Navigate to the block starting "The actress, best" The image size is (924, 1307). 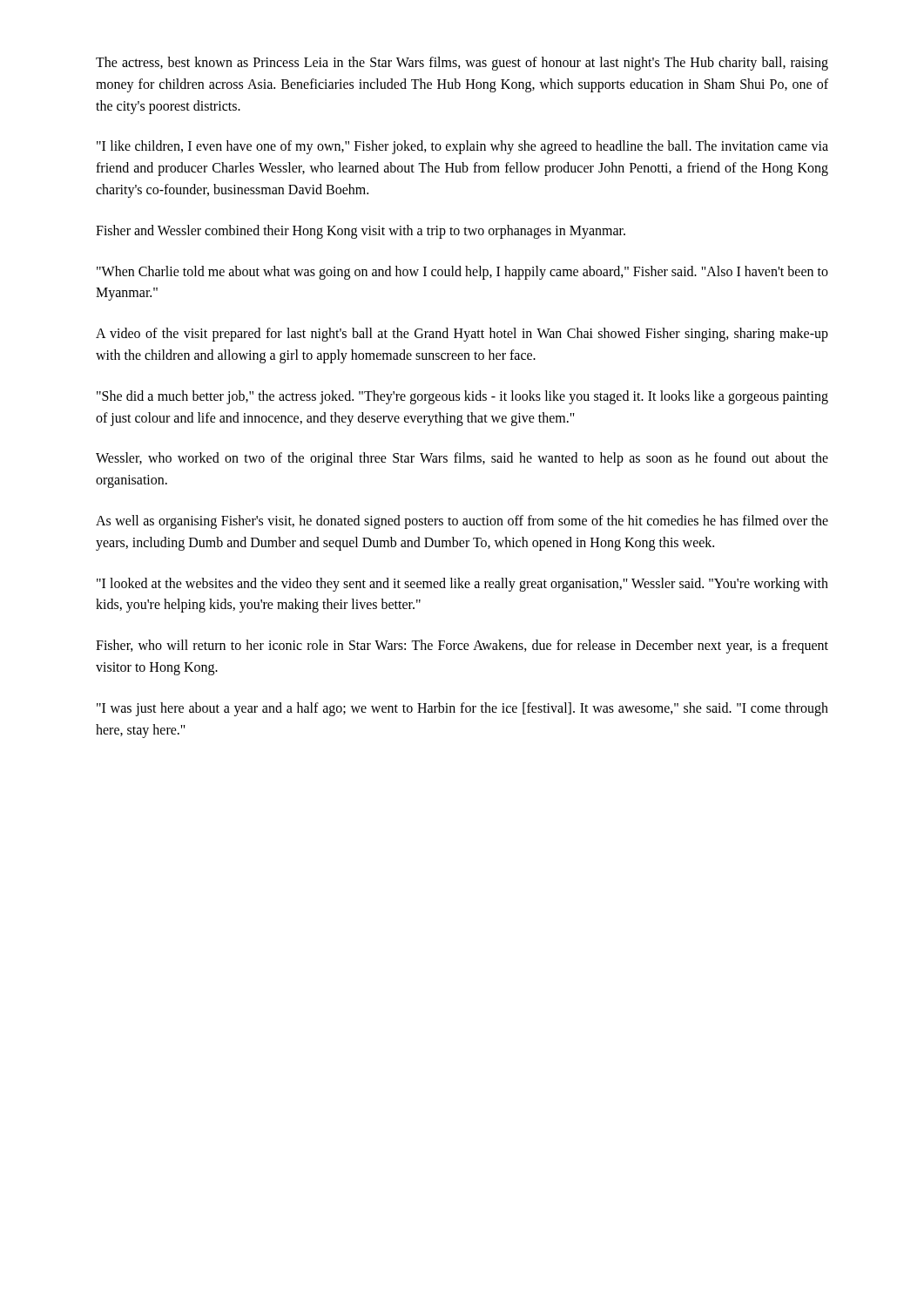pyautogui.click(x=462, y=84)
